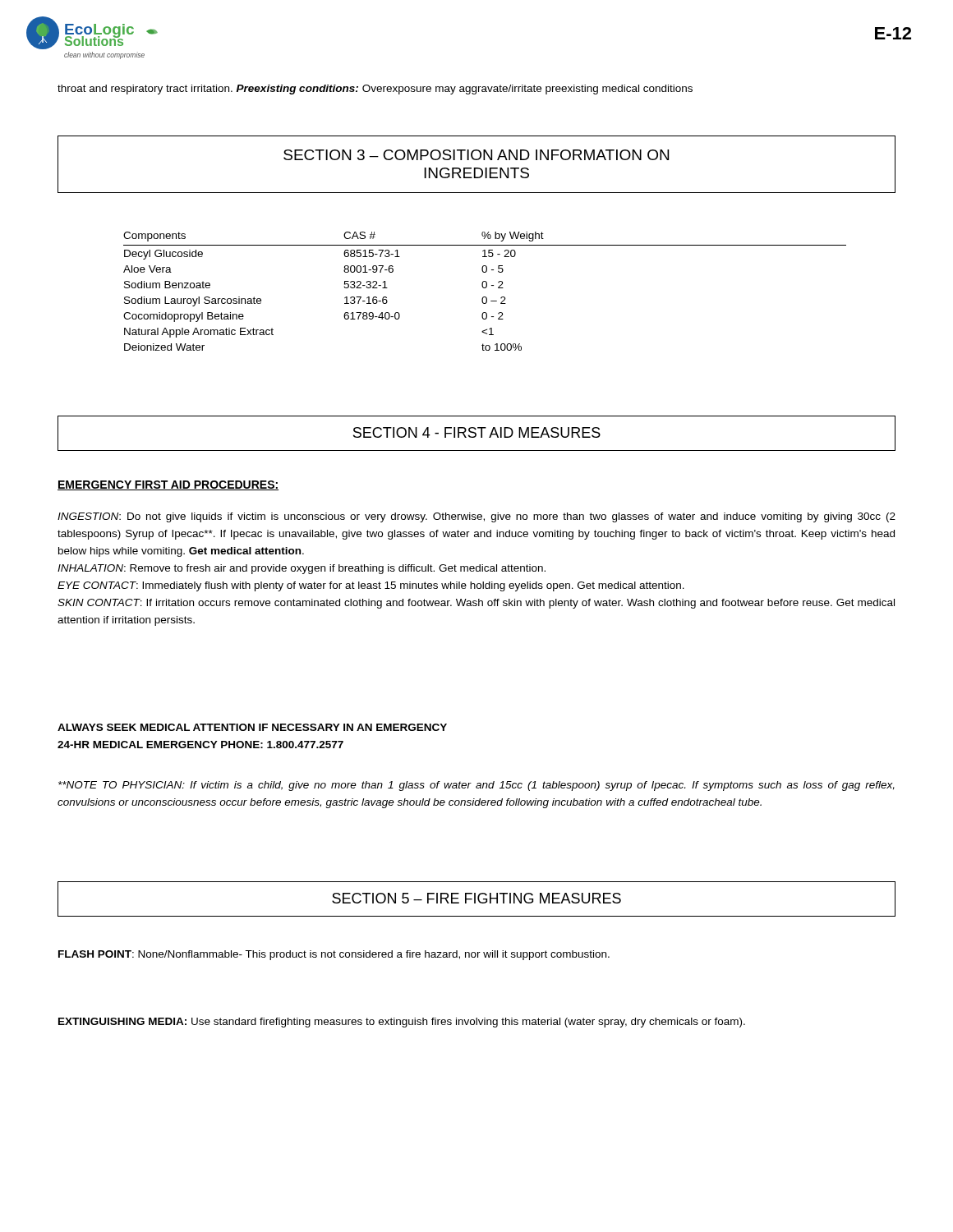
Task: Select the section header that says "SECTION 4 -"
Action: (x=476, y=433)
